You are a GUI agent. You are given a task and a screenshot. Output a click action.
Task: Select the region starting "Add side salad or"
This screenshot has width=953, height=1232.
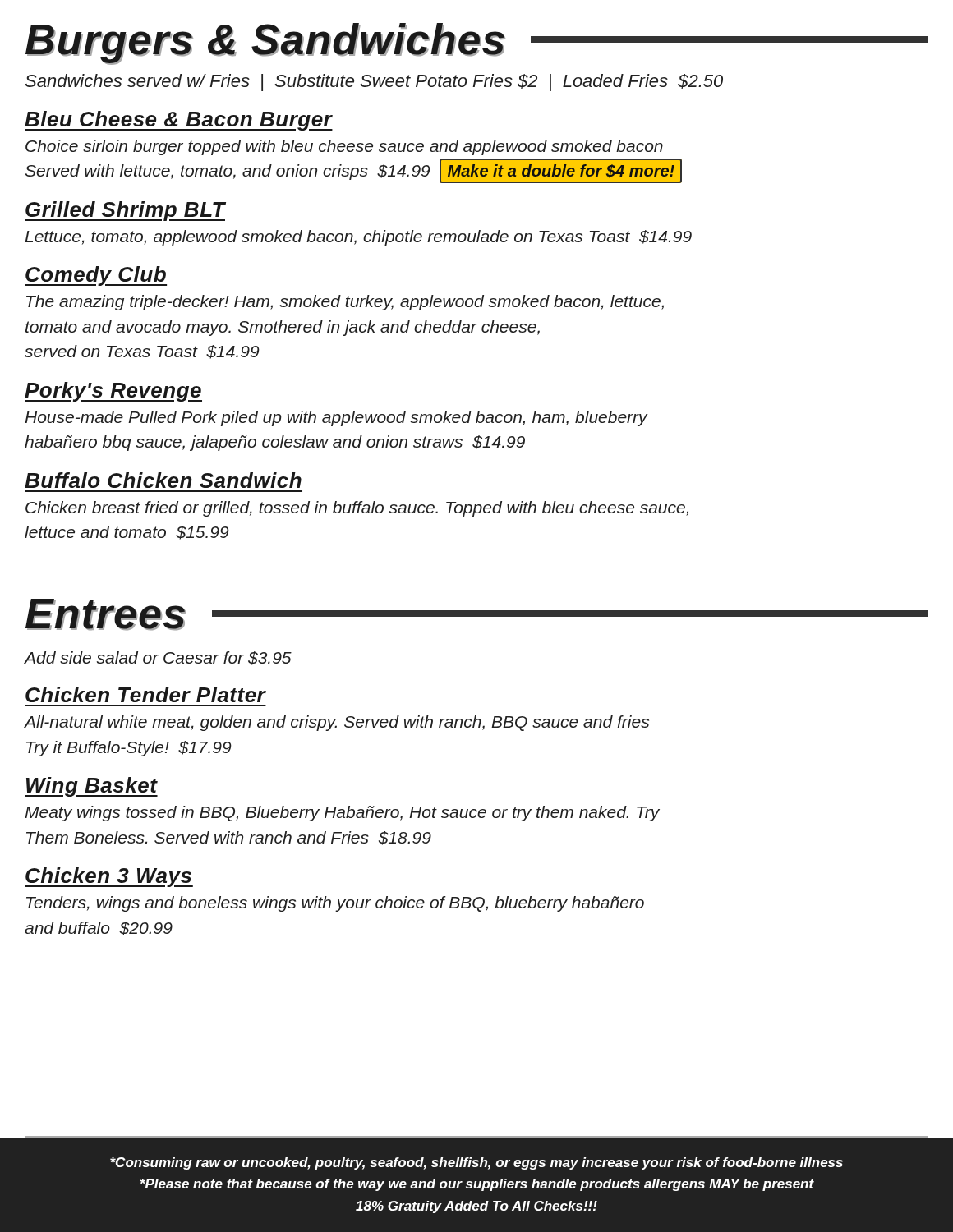click(158, 658)
